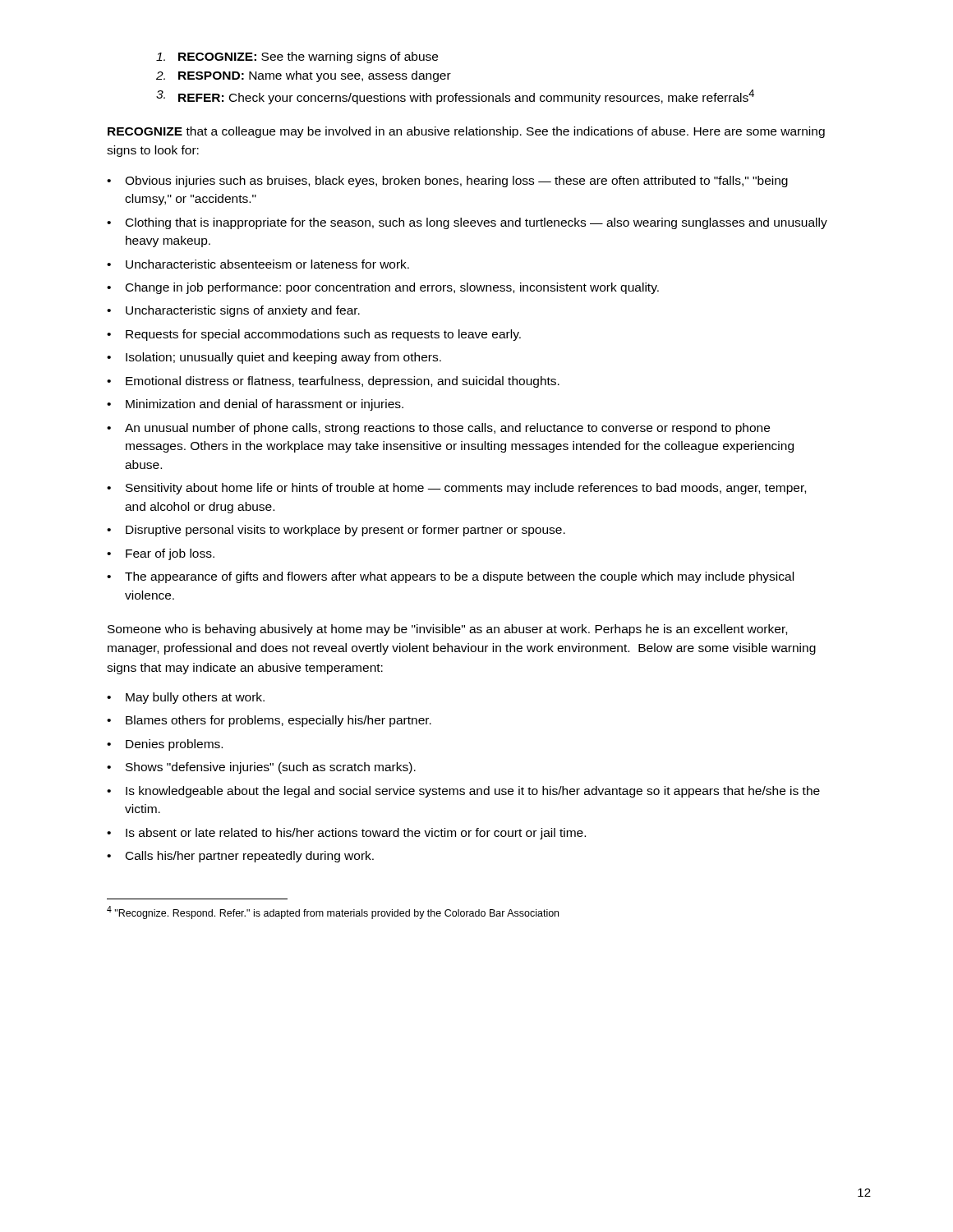The width and height of the screenshot is (953, 1232).
Task: Point to the block beginning "• Obvious injuries such as"
Action: (x=468, y=190)
